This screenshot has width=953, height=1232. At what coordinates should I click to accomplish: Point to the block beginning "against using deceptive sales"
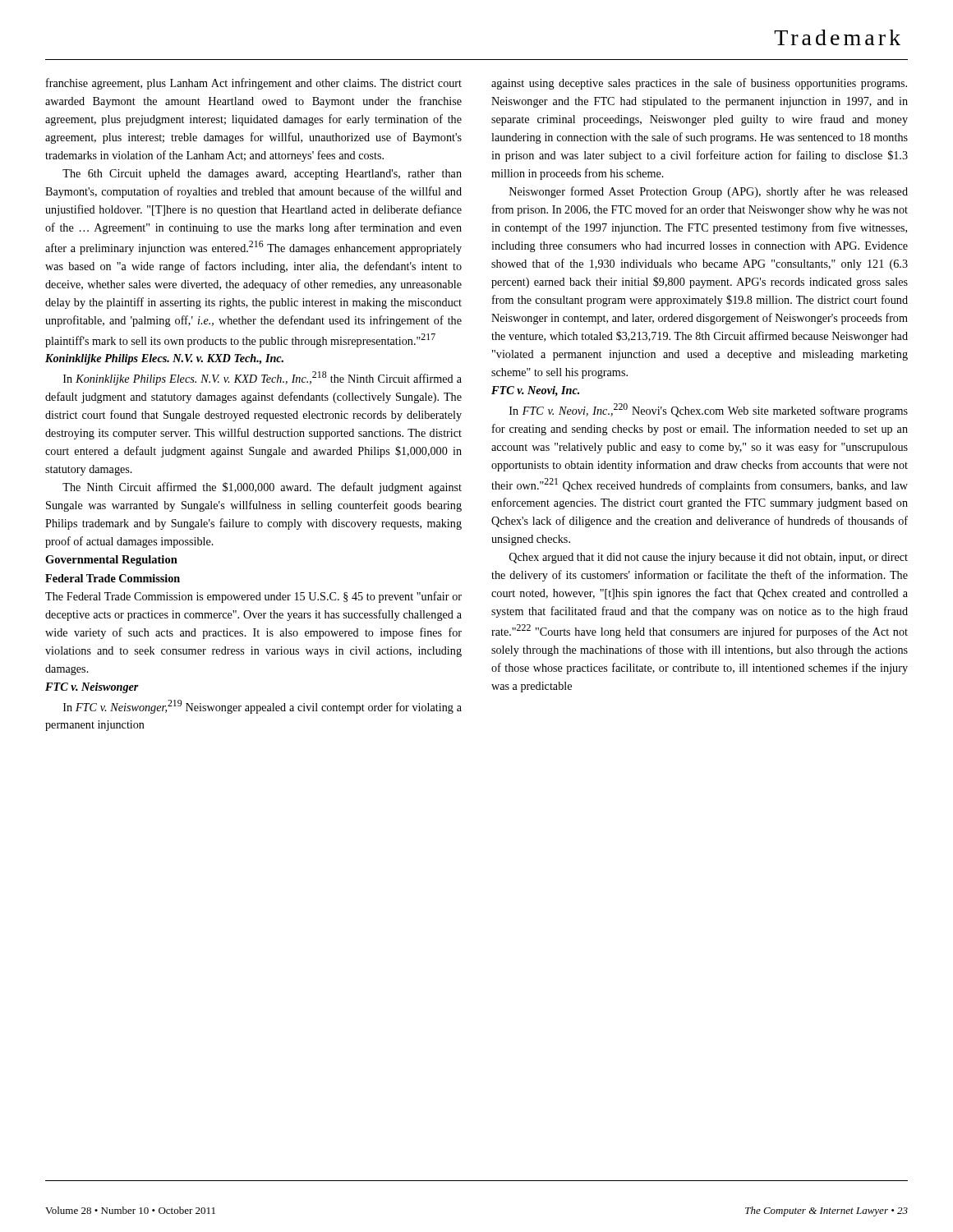point(700,227)
